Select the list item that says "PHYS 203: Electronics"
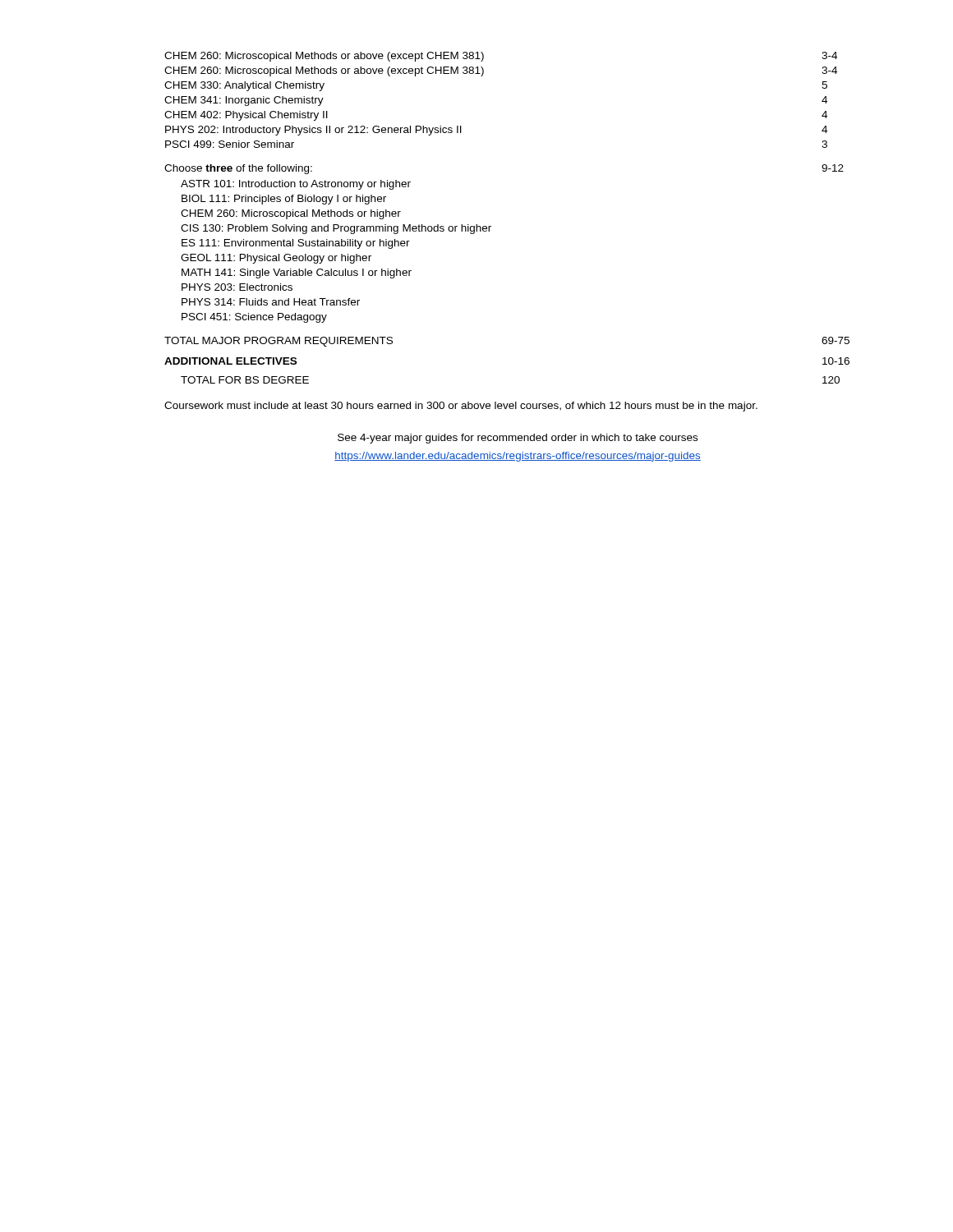 click(237, 287)
